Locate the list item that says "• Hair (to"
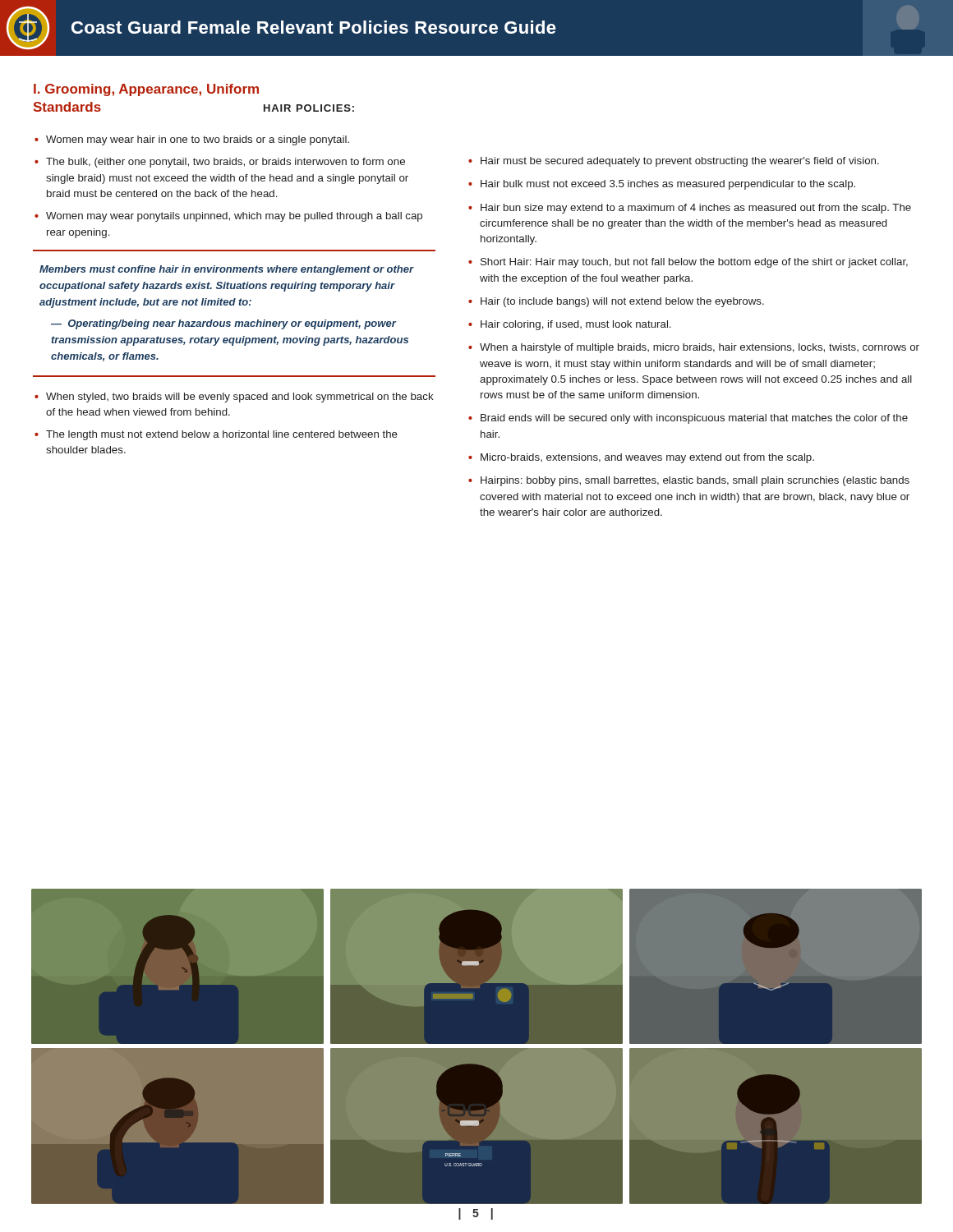 point(616,301)
